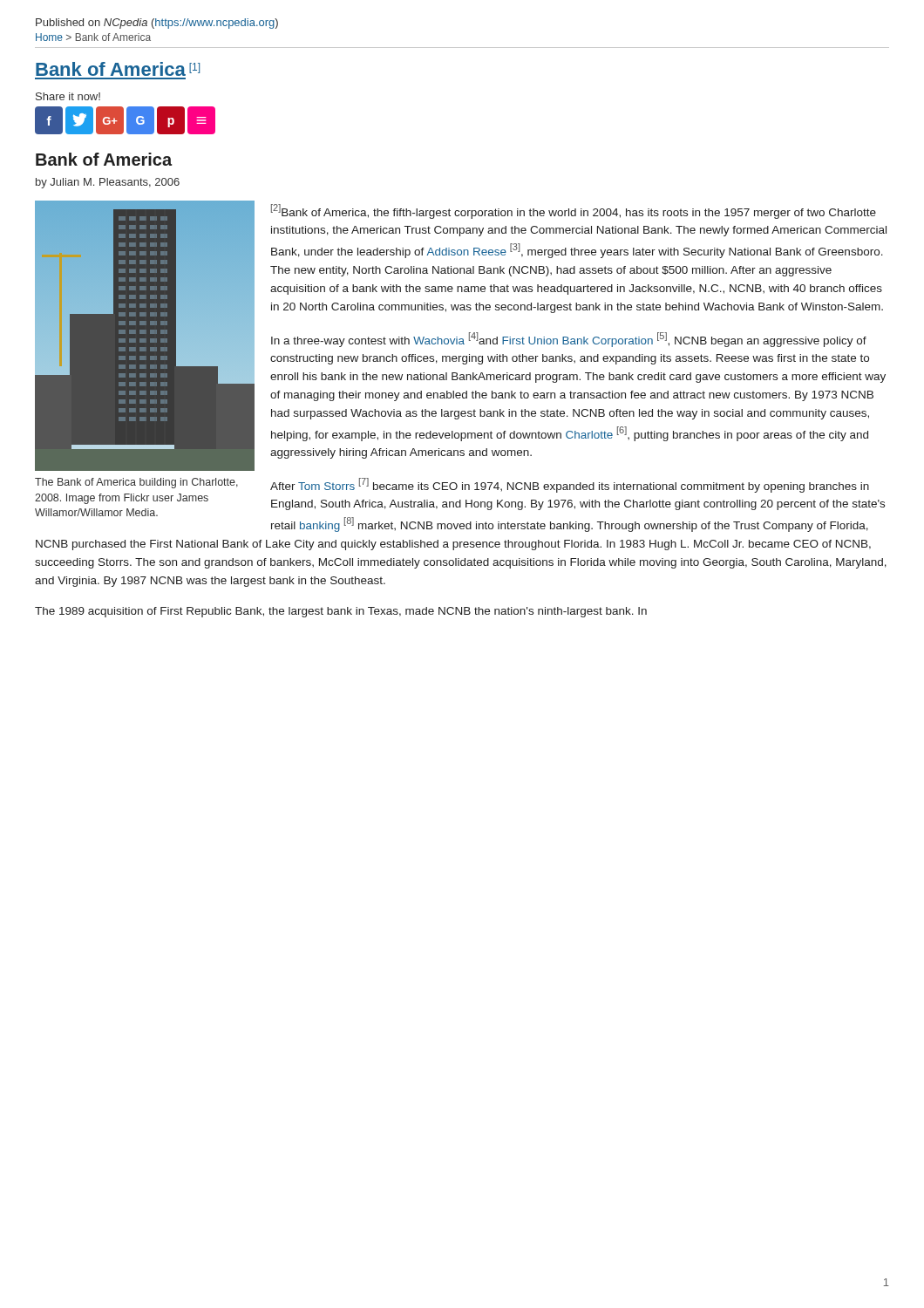The image size is (924, 1308).
Task: Click on the section header containing "Bank of America"
Action: 103,160
